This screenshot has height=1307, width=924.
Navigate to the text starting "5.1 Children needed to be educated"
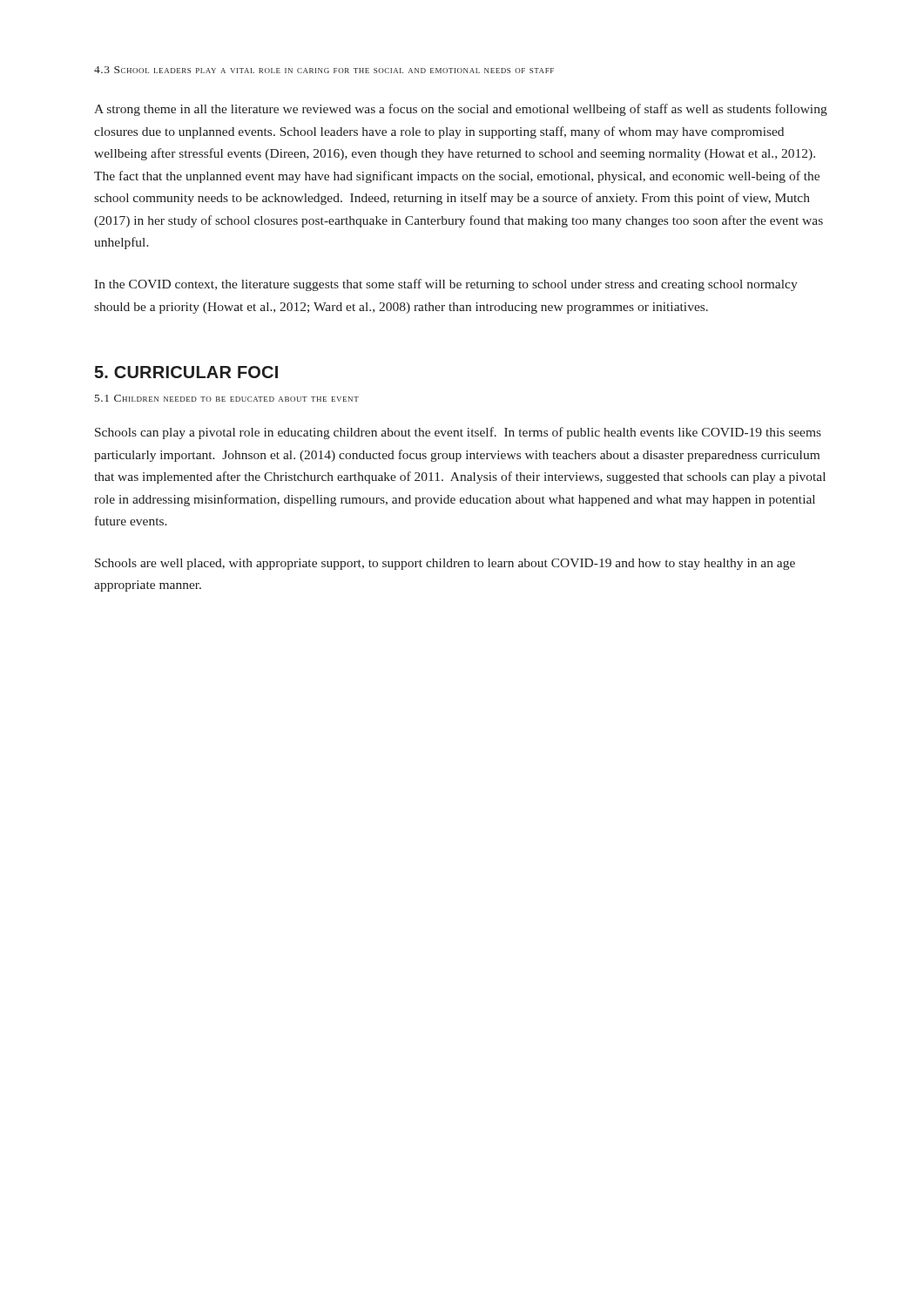(227, 398)
